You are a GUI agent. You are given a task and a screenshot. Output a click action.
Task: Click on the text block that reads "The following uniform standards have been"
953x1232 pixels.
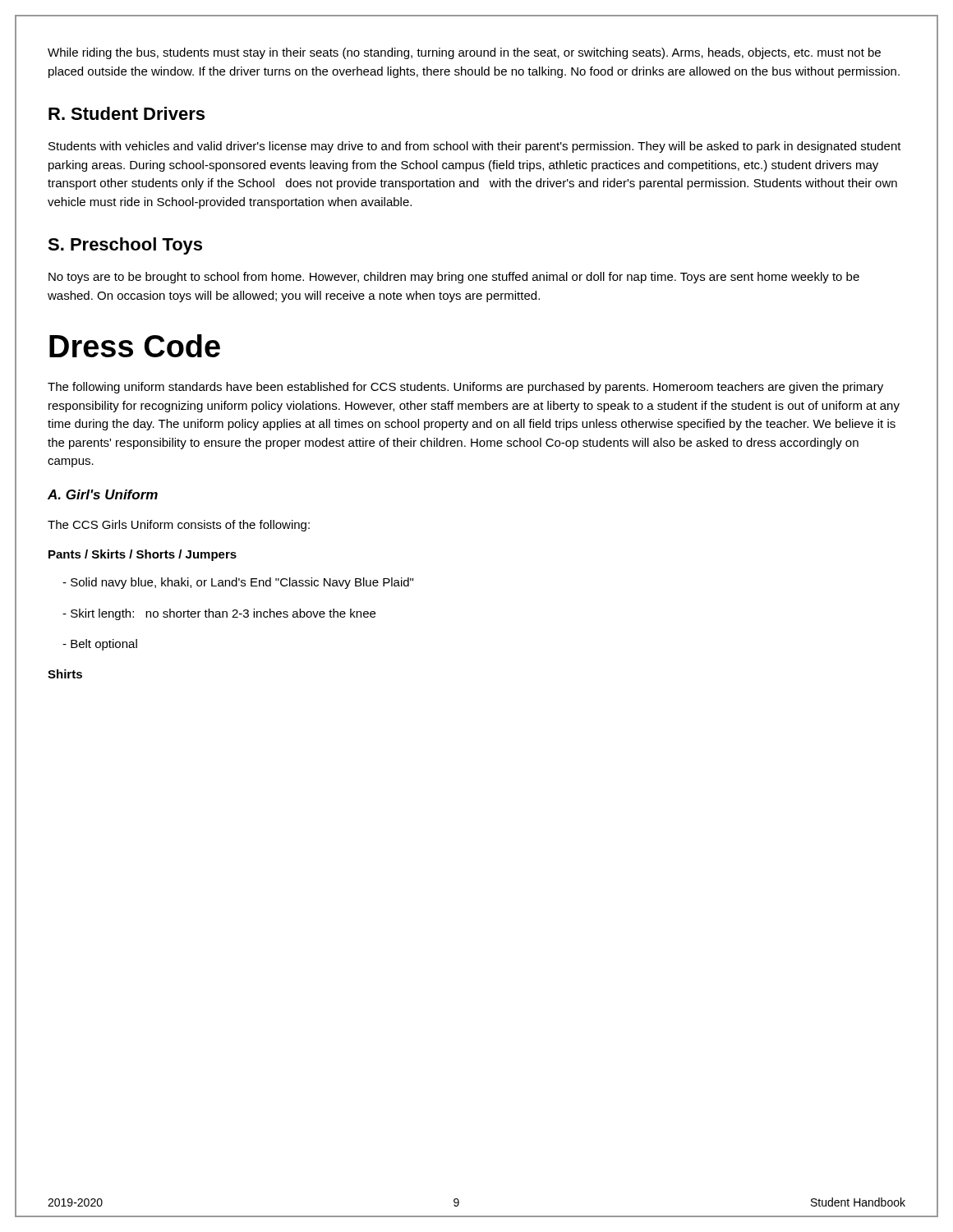pyautogui.click(x=476, y=424)
